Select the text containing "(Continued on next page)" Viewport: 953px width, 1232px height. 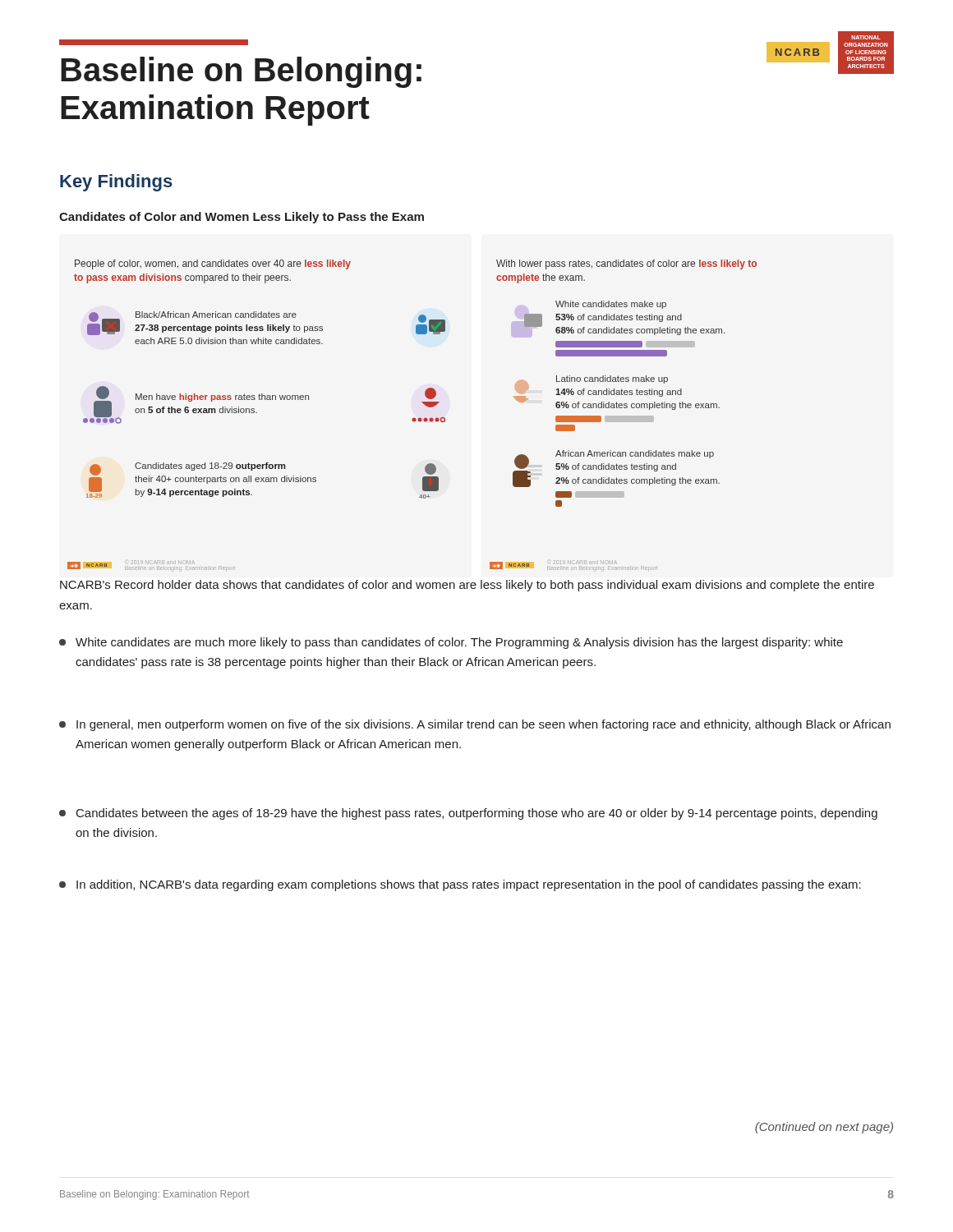(824, 1126)
